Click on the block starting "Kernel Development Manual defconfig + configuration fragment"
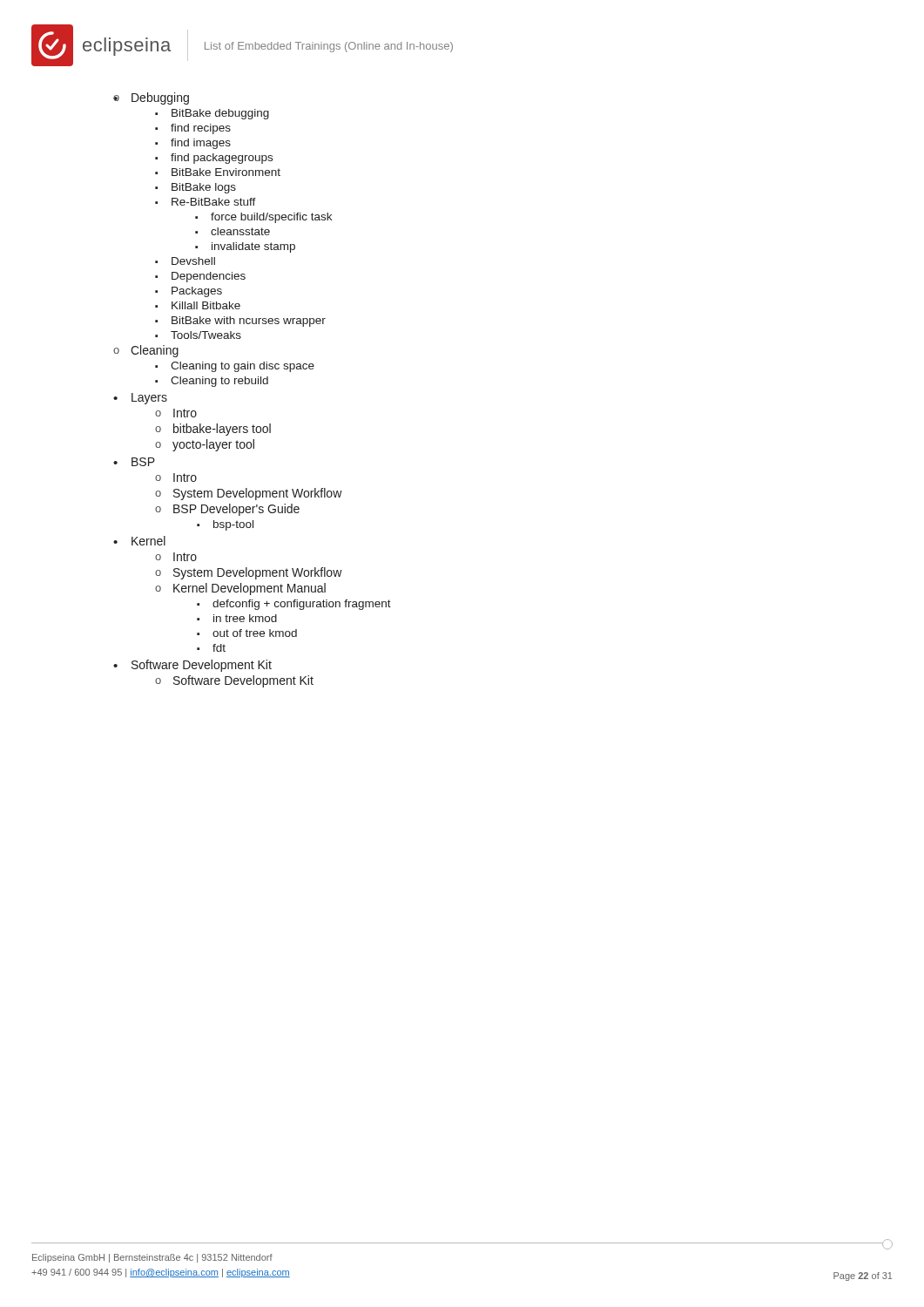Image resolution: width=924 pixels, height=1307 pixels. coord(250,589)
